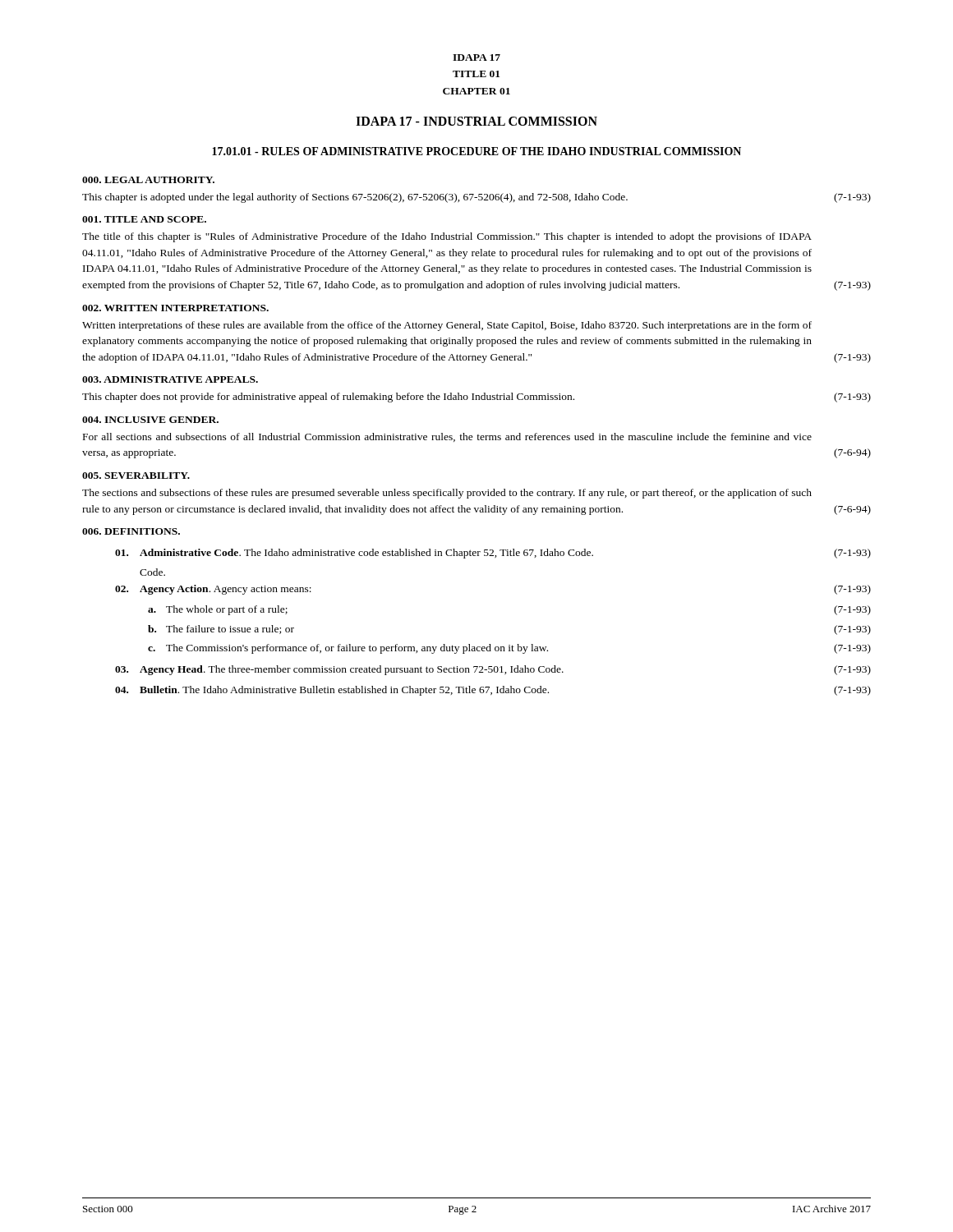Point to the text block starting "Administrative Code. The Idaho administrative code"

493,553
